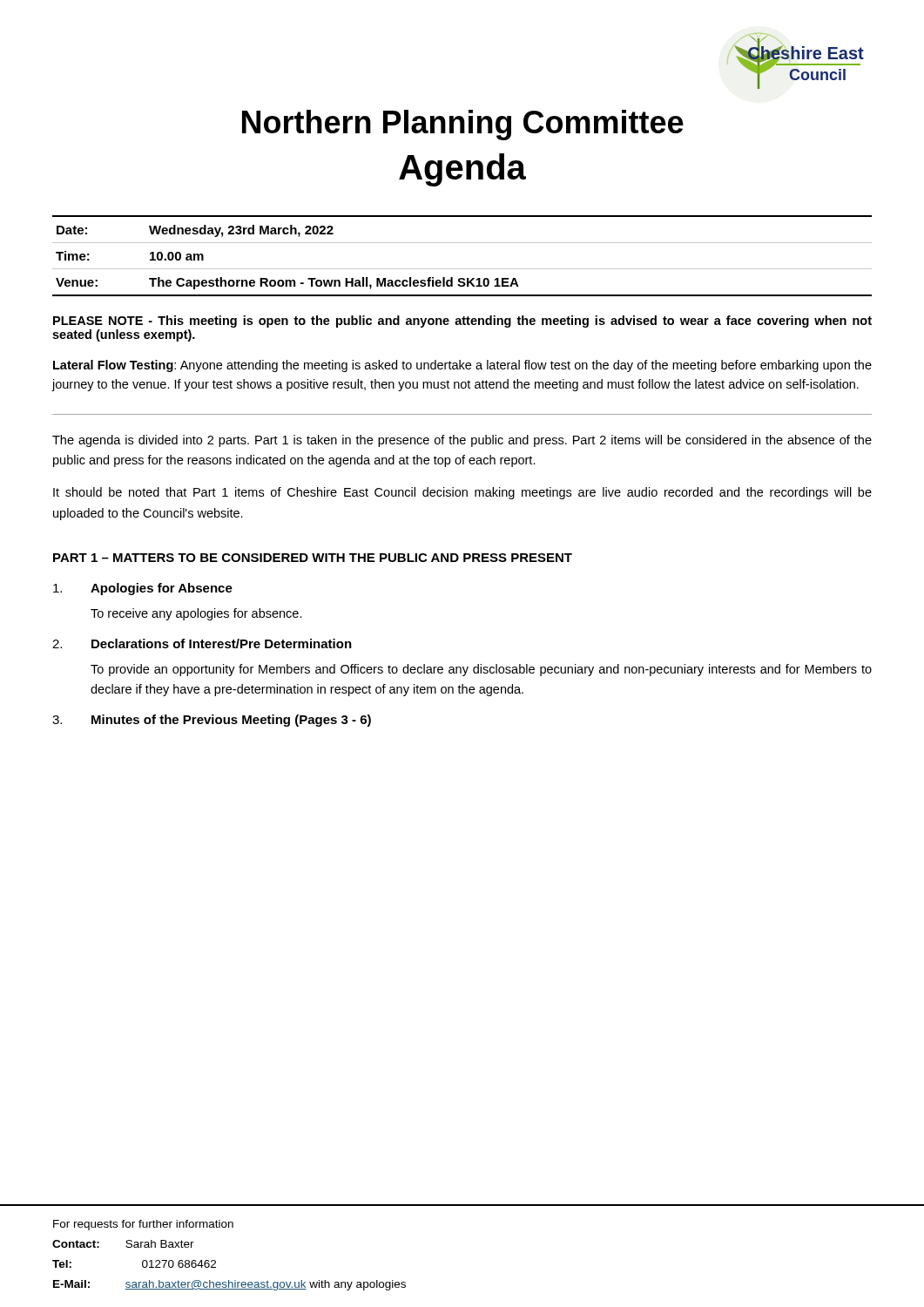Click on the list item with the text "2. Declarations of Interest/Pre"

click(462, 668)
